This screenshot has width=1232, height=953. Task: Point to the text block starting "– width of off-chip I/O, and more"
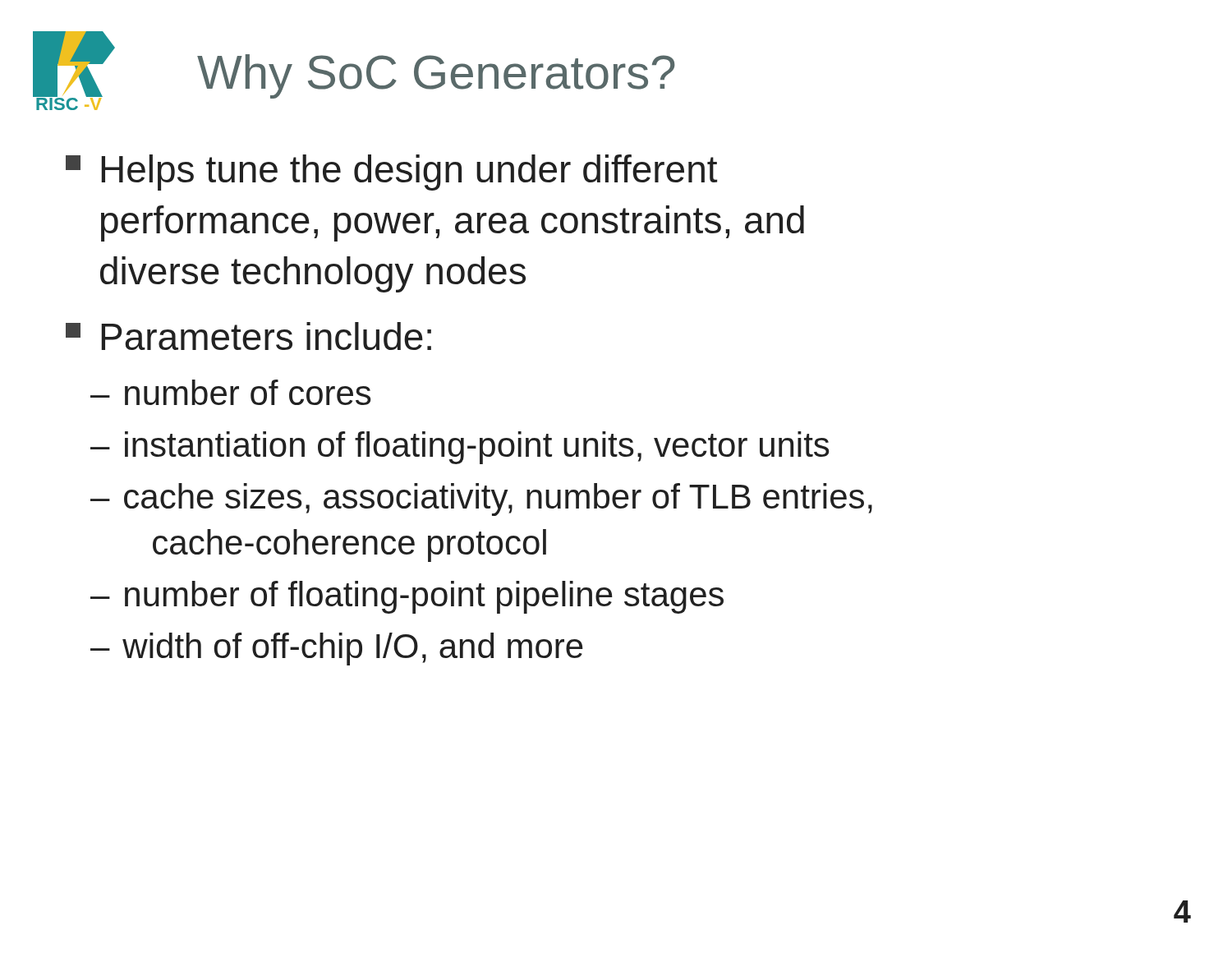(337, 647)
